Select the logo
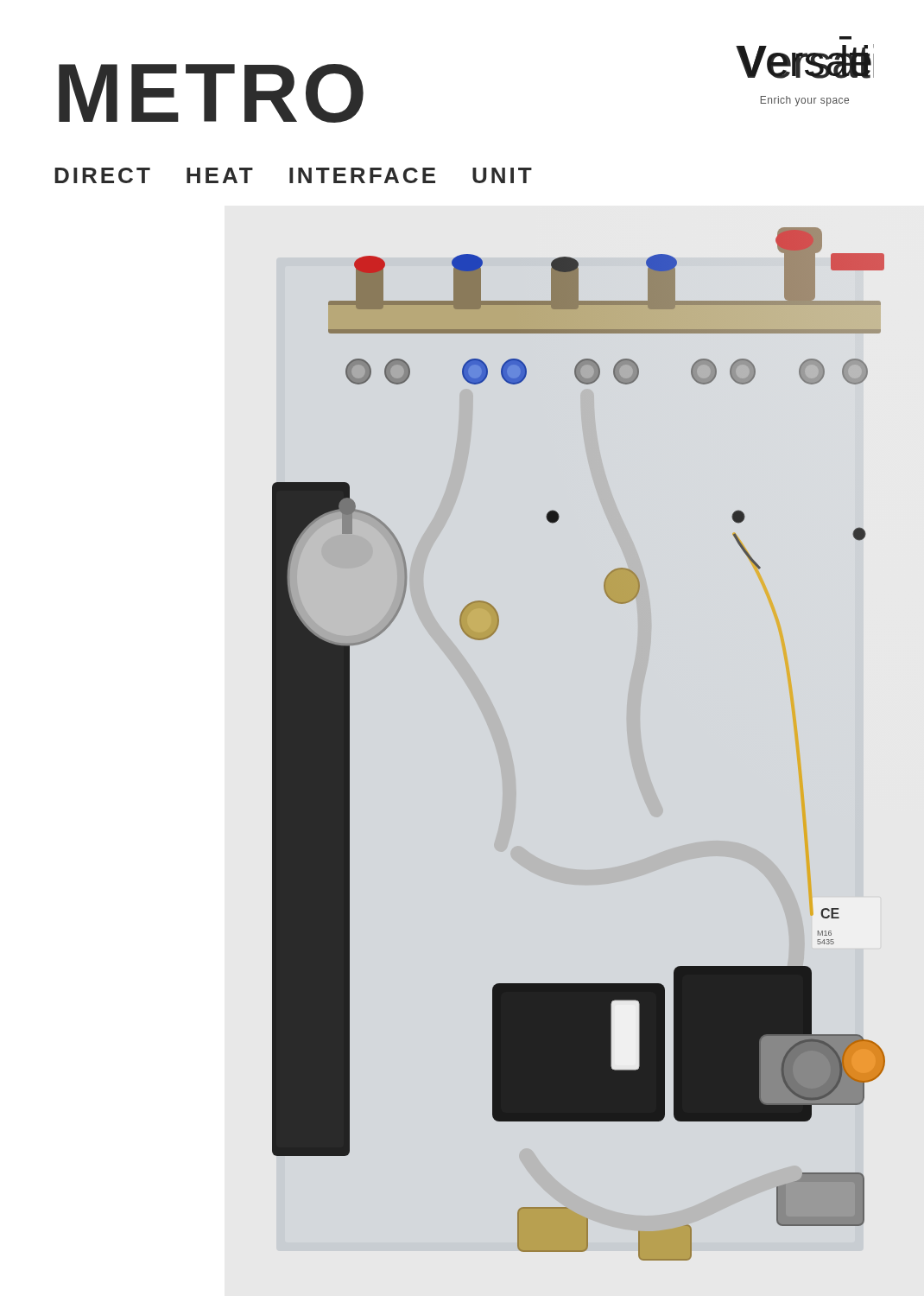 805,70
